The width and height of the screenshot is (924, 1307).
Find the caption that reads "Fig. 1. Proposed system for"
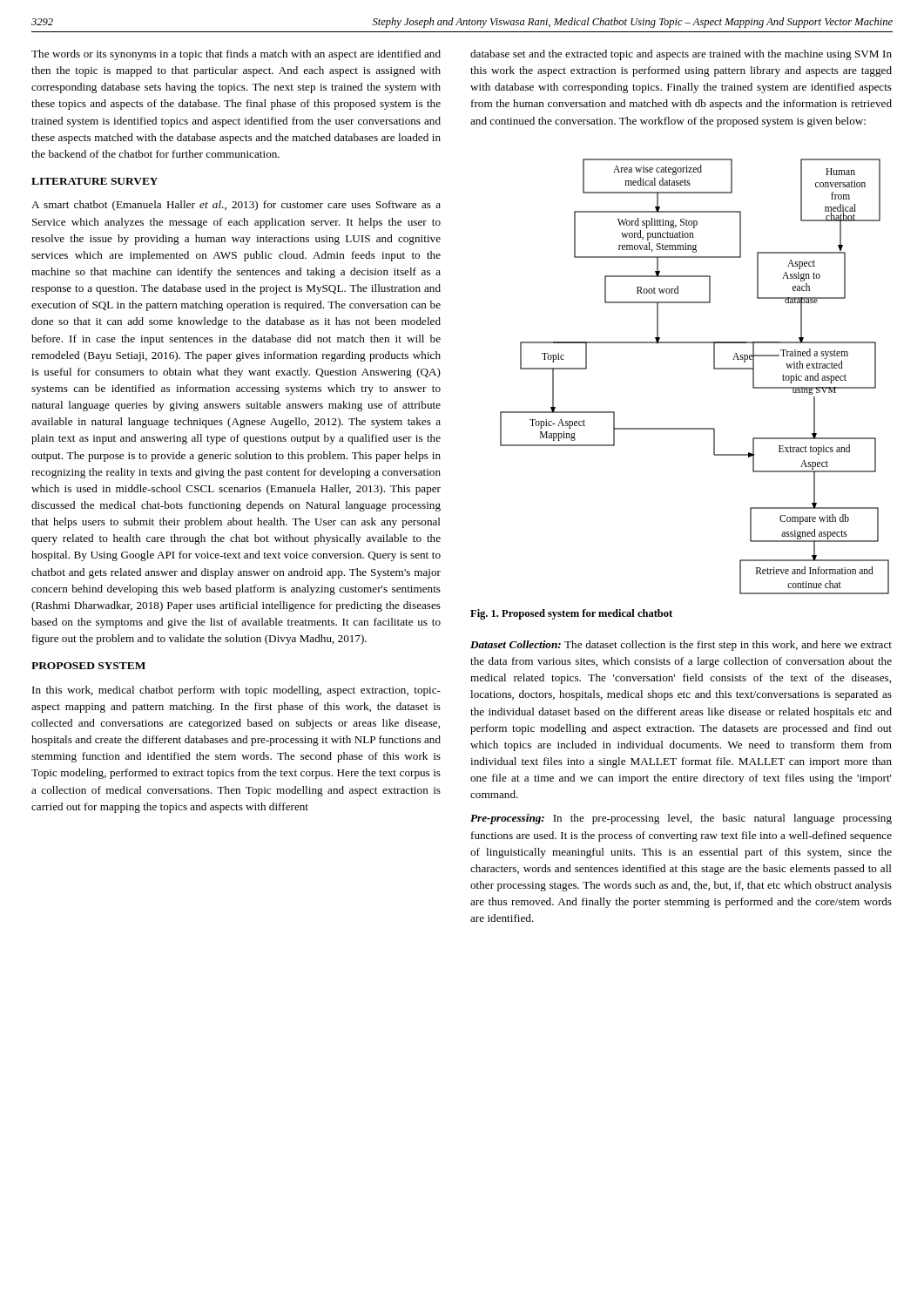(x=681, y=613)
